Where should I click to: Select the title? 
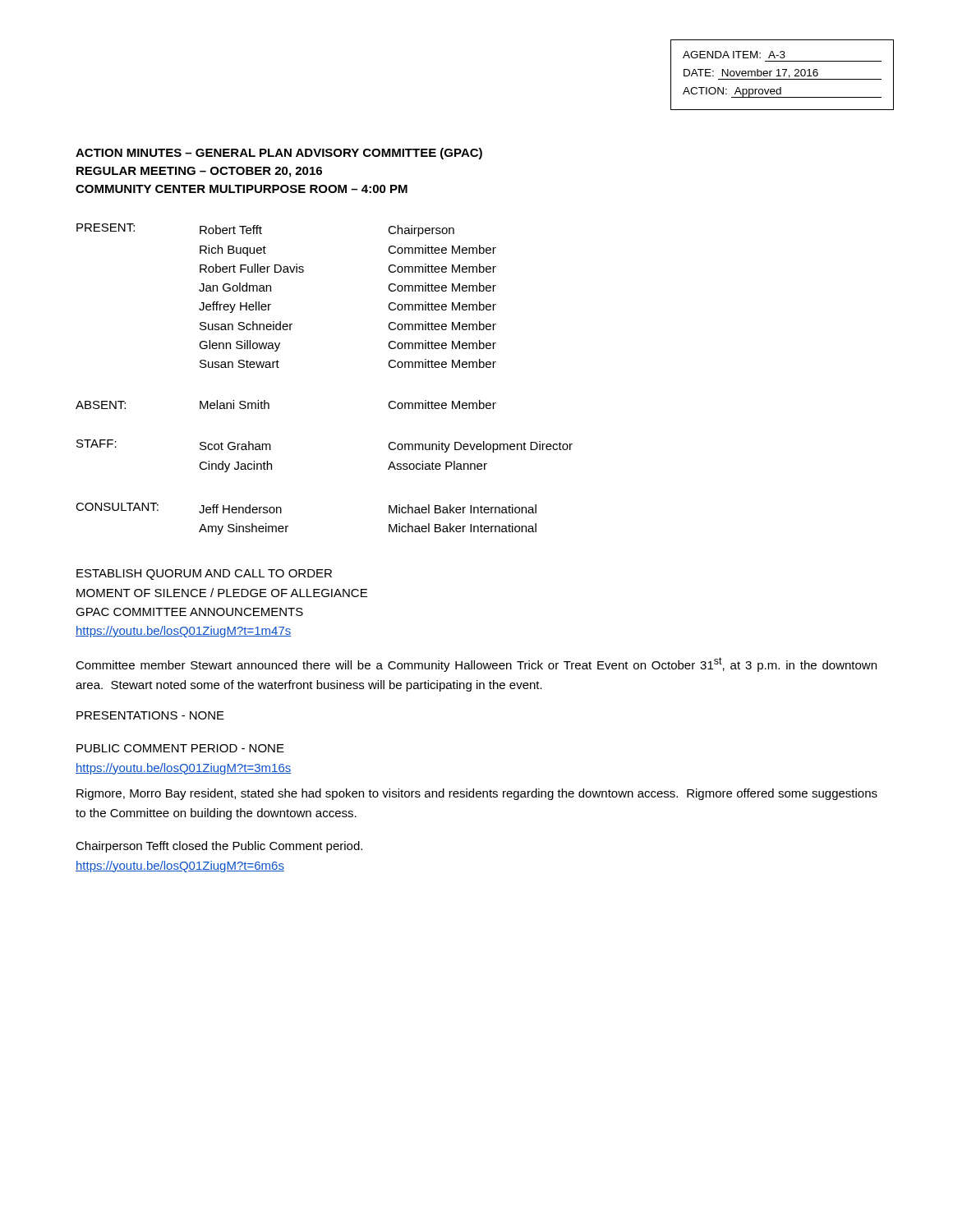(x=279, y=170)
